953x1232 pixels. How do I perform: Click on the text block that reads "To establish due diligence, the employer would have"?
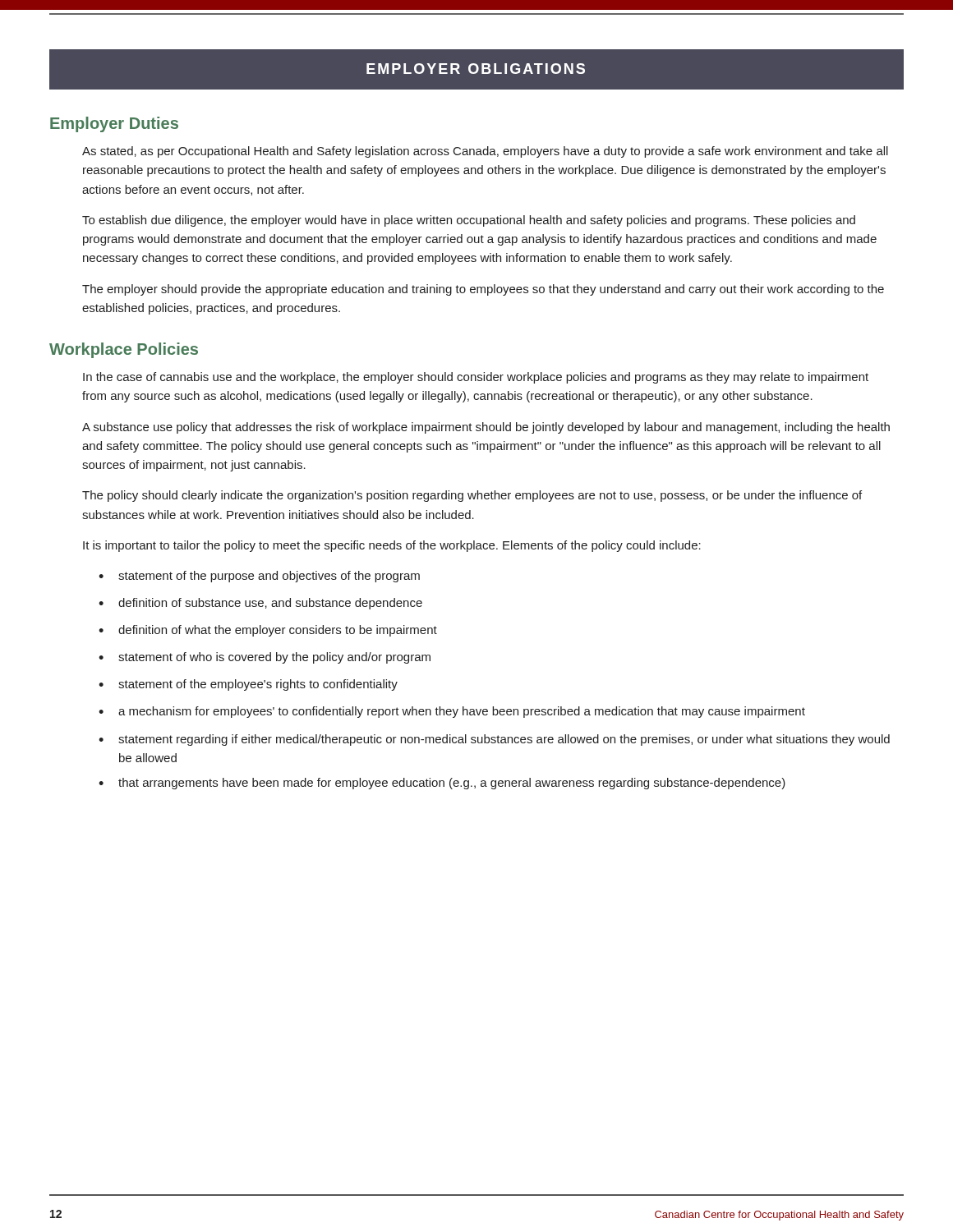[479, 239]
